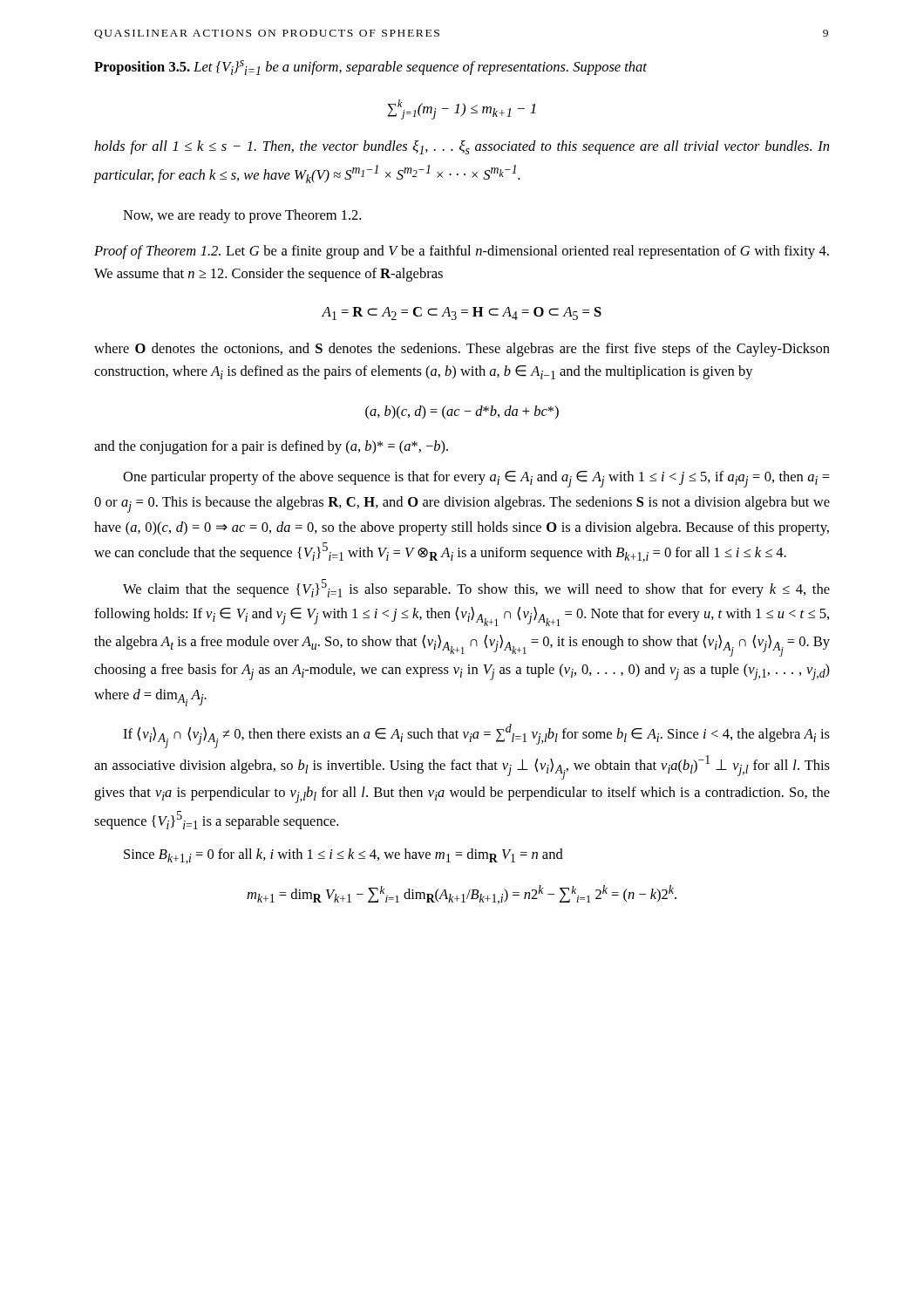Viewport: 924px width, 1308px height.
Task: Click on the formula that reads "mk+1 = dimR Vk+1 − ∑ki=1 dimR(Ak+1/Bk+1,i)"
Action: pos(462,894)
